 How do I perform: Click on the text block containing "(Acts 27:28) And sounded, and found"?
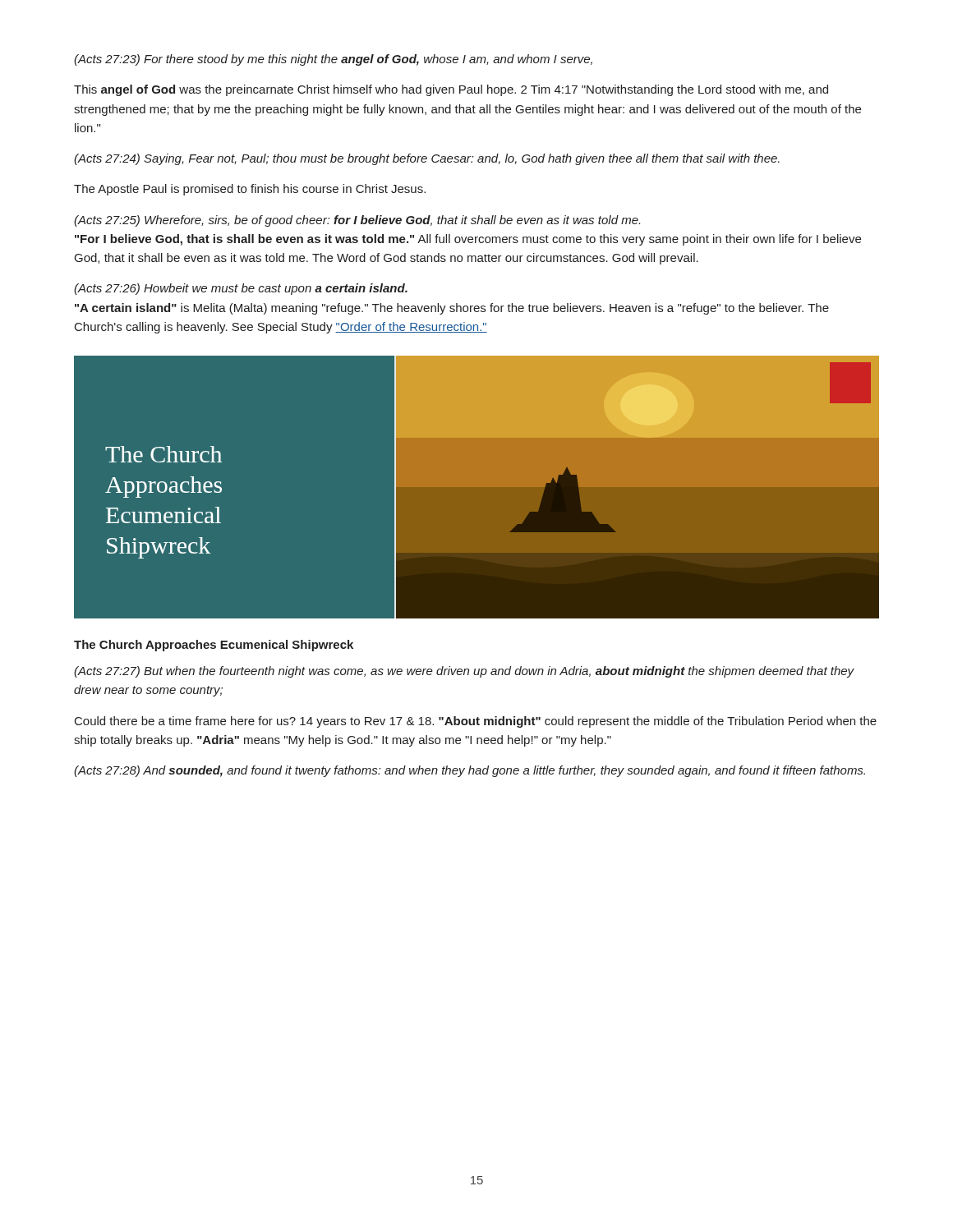(470, 770)
